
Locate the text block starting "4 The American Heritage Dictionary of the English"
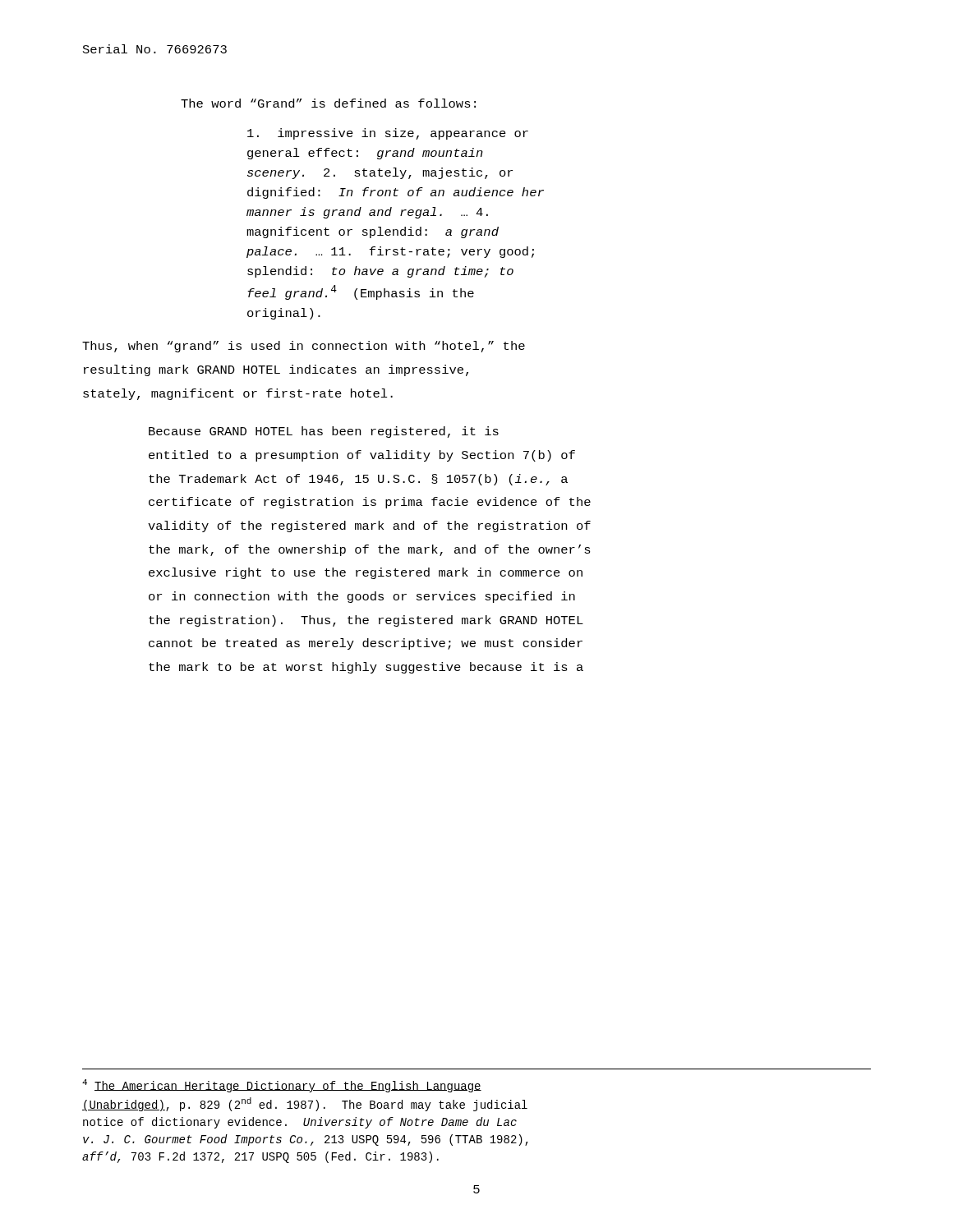click(x=306, y=1121)
